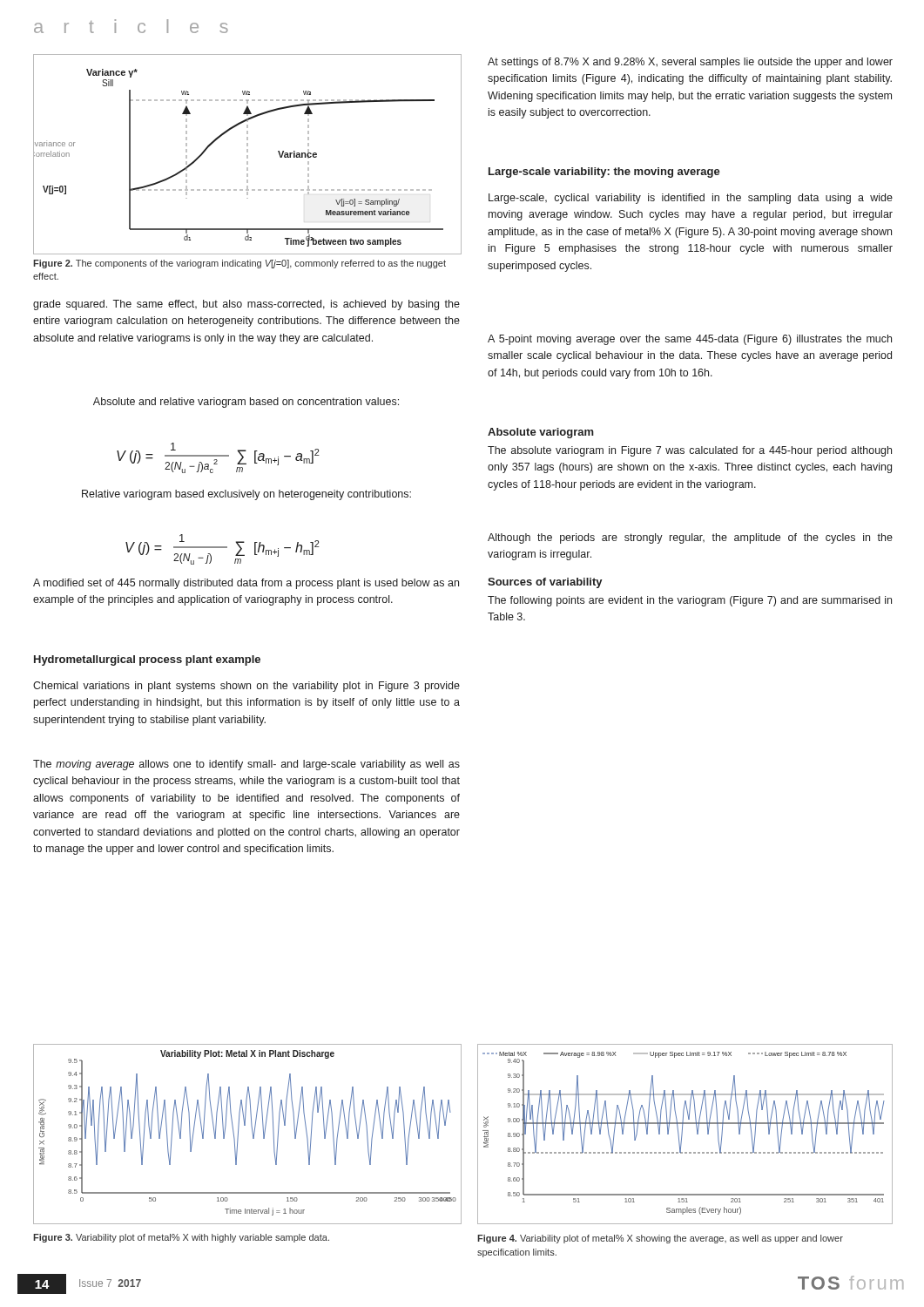This screenshot has width=924, height=1307.
Task: Find the section header that reads "Absolute variogram"
Action: 541,432
